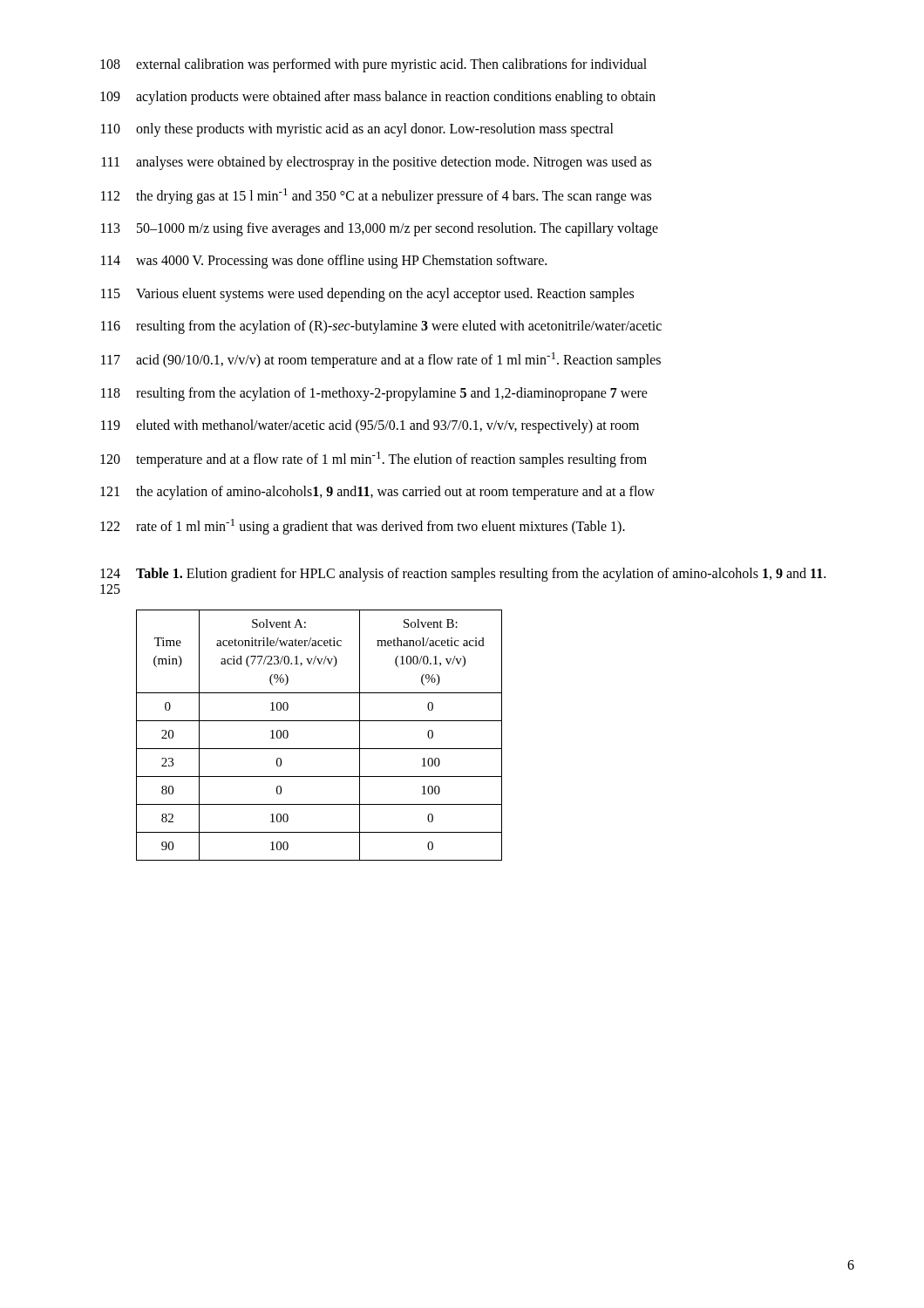
Task: Navigate to the text starting "110 only these"
Action: (x=471, y=129)
